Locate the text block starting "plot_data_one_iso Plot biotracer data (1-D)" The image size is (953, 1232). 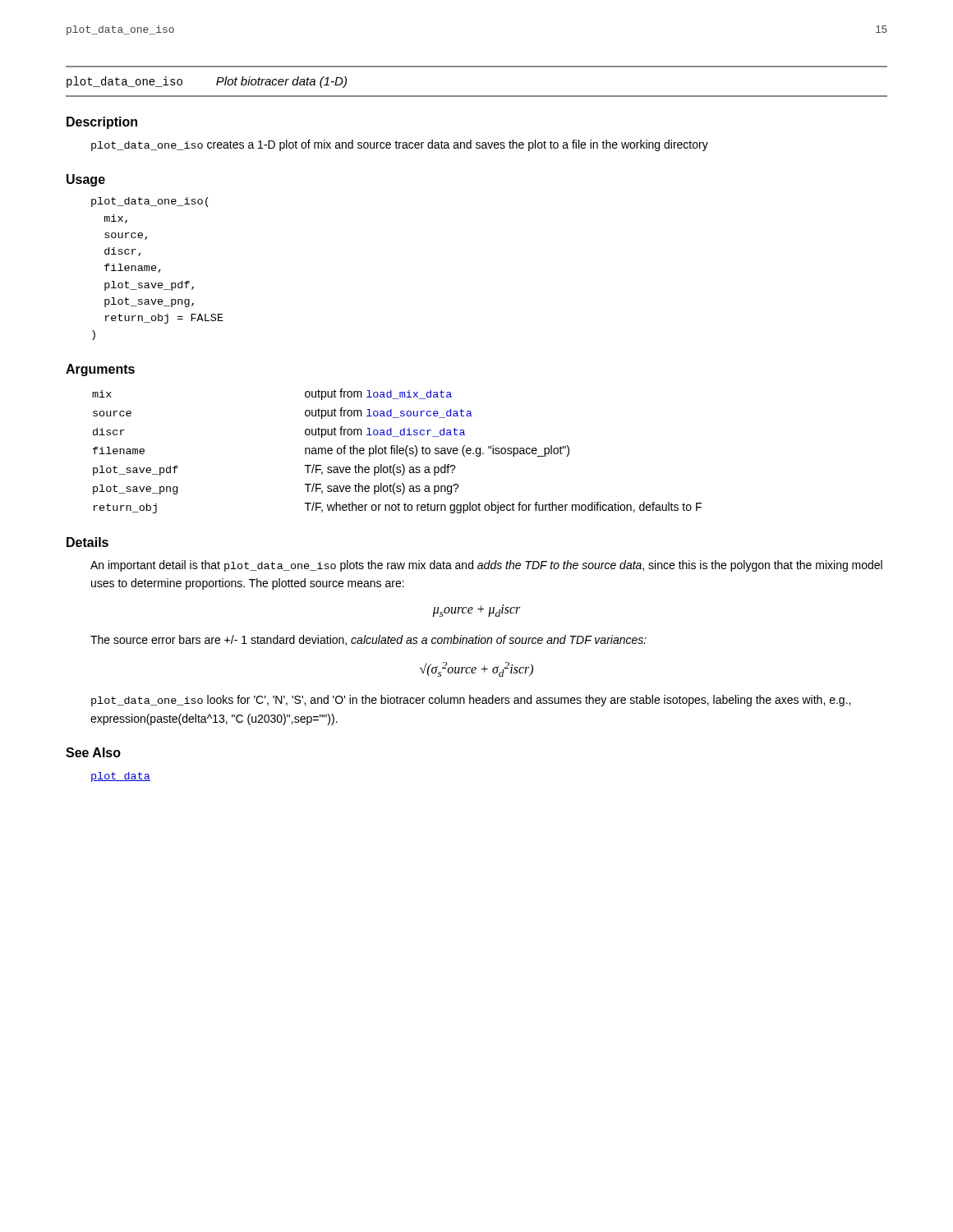coord(207,81)
